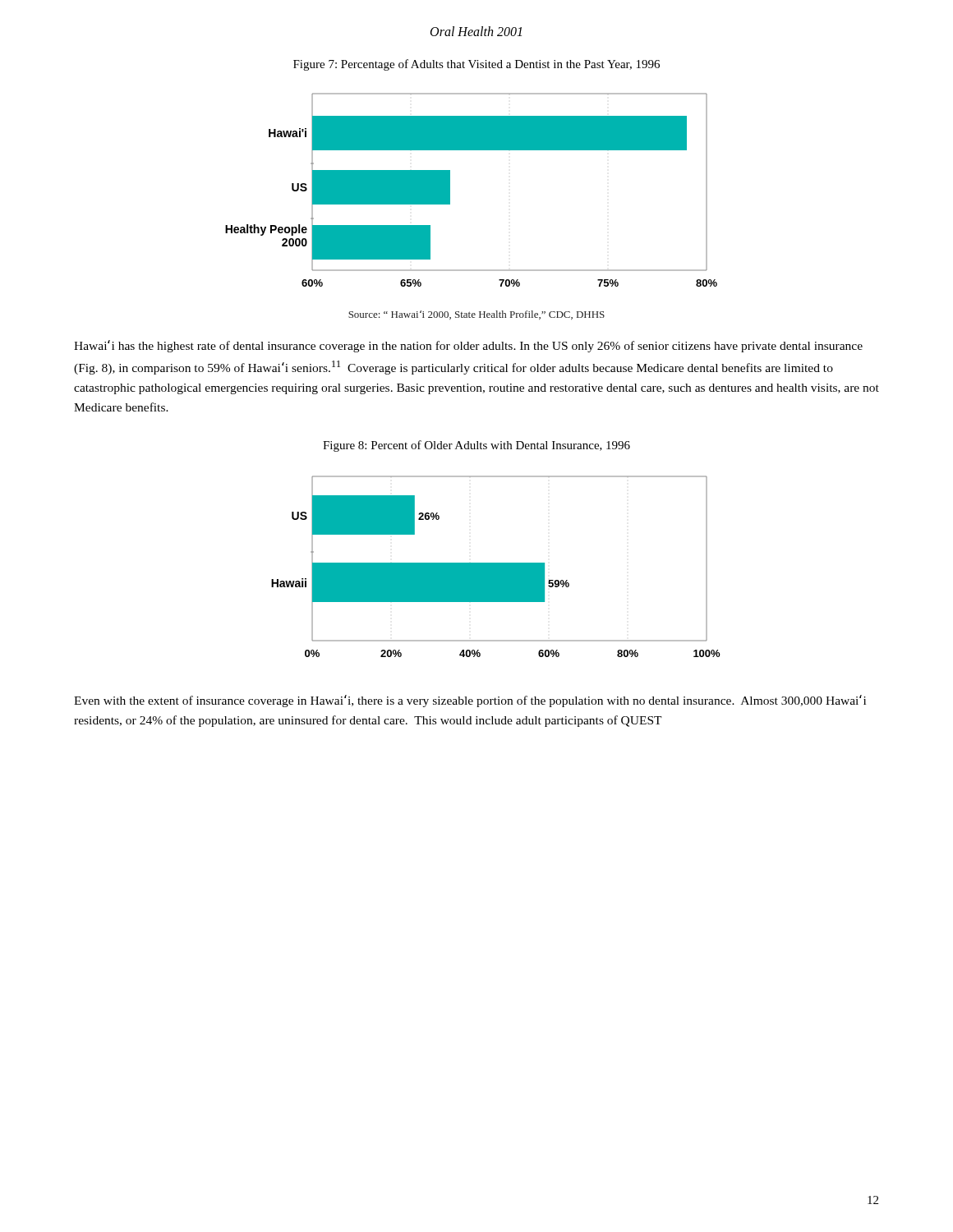
Task: Select the text starting "Source: “ Hawaiʻi 2000, State Health Profile,”"
Action: (x=476, y=314)
